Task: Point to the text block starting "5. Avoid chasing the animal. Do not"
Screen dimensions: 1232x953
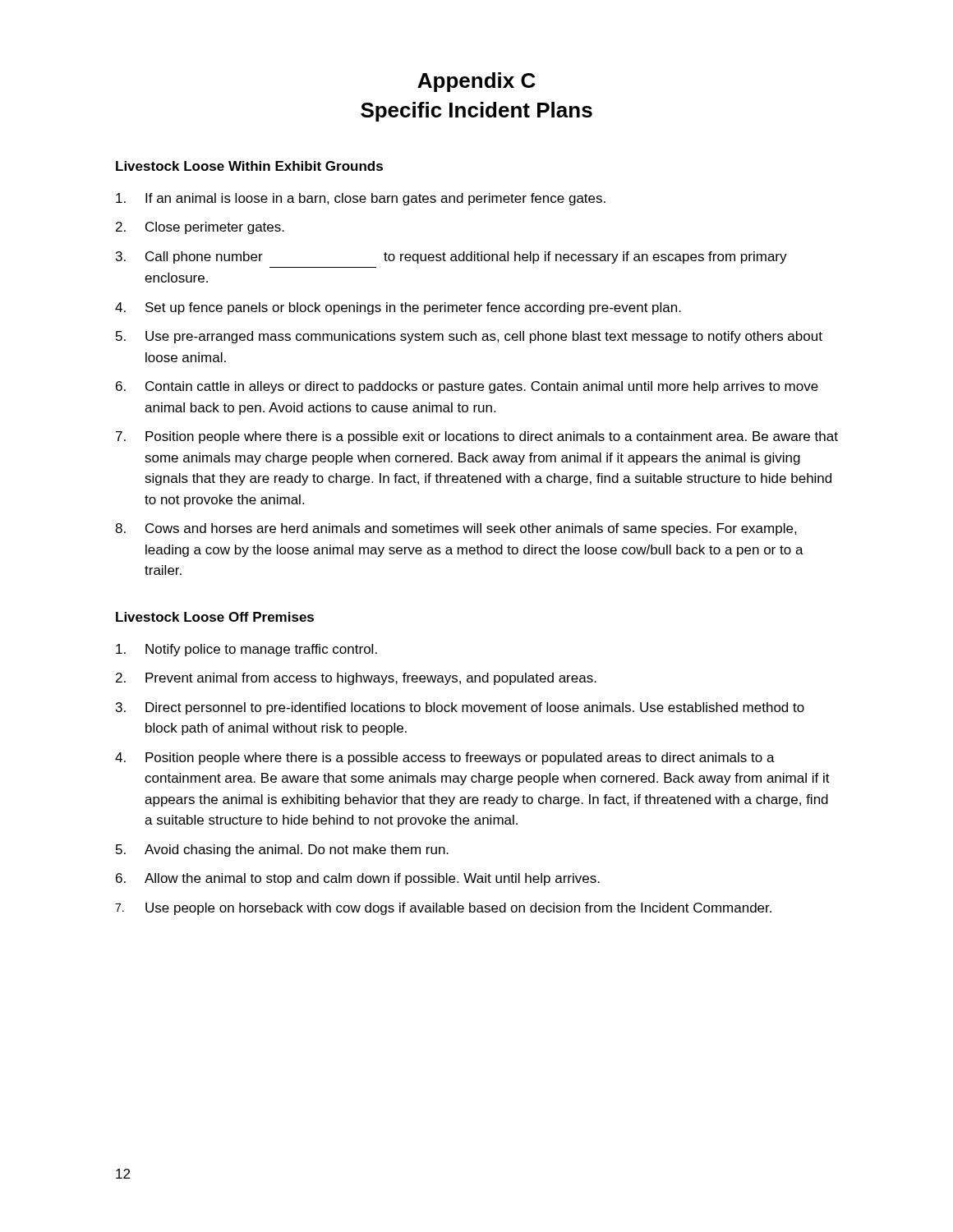Action: [x=282, y=850]
